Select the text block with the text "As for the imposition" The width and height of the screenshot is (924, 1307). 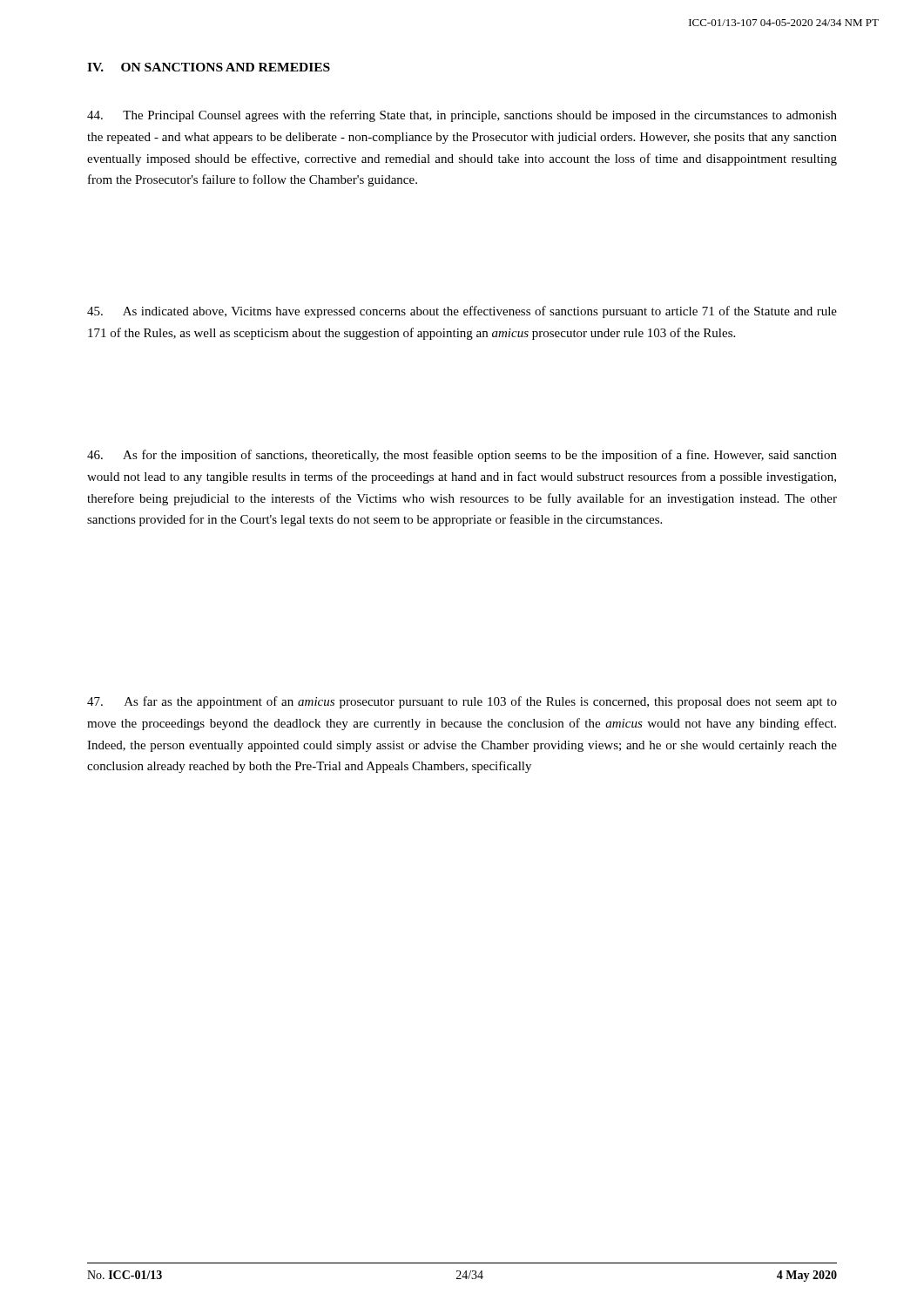462,487
